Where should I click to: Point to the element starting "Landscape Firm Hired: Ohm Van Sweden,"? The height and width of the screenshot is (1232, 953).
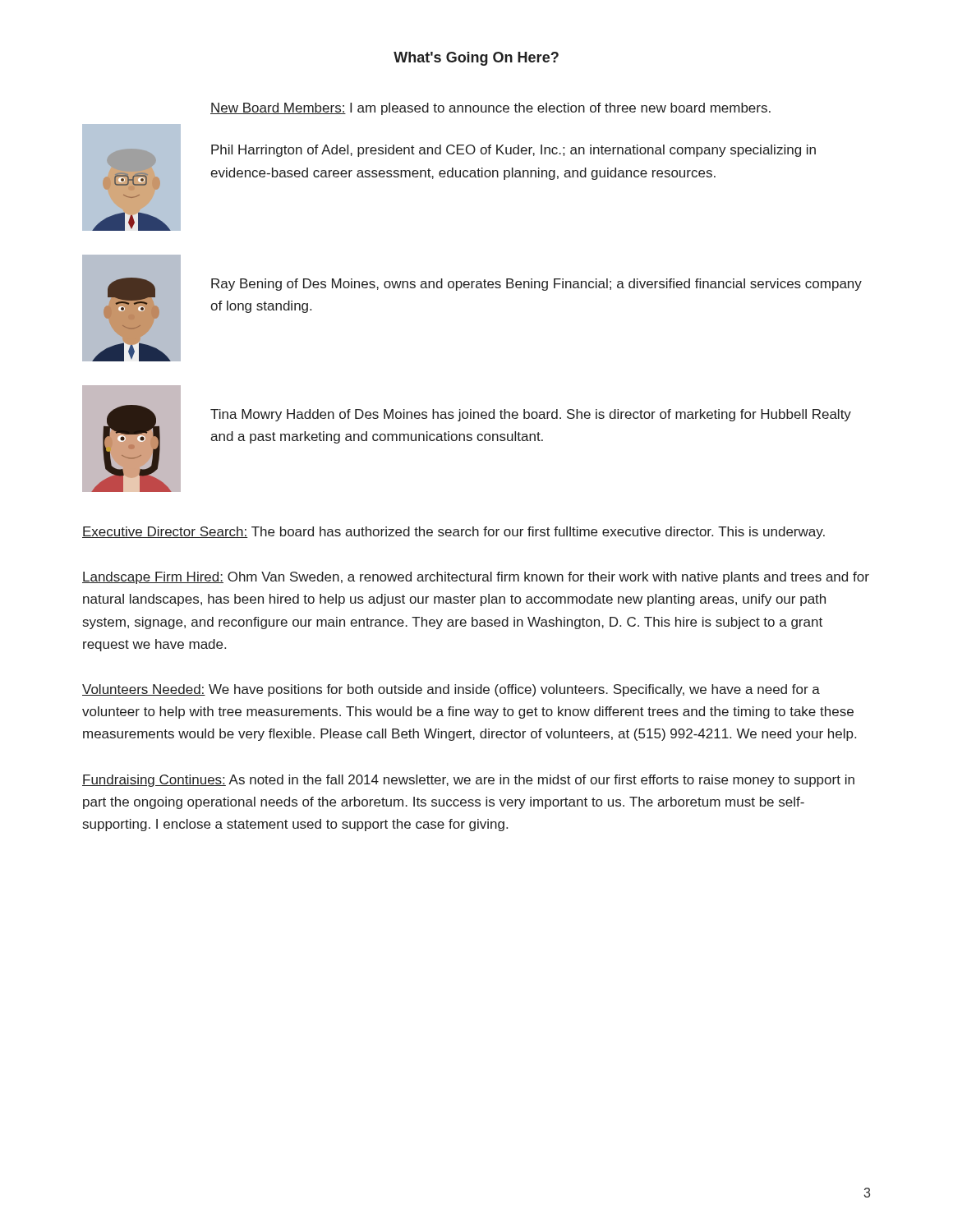pos(476,611)
